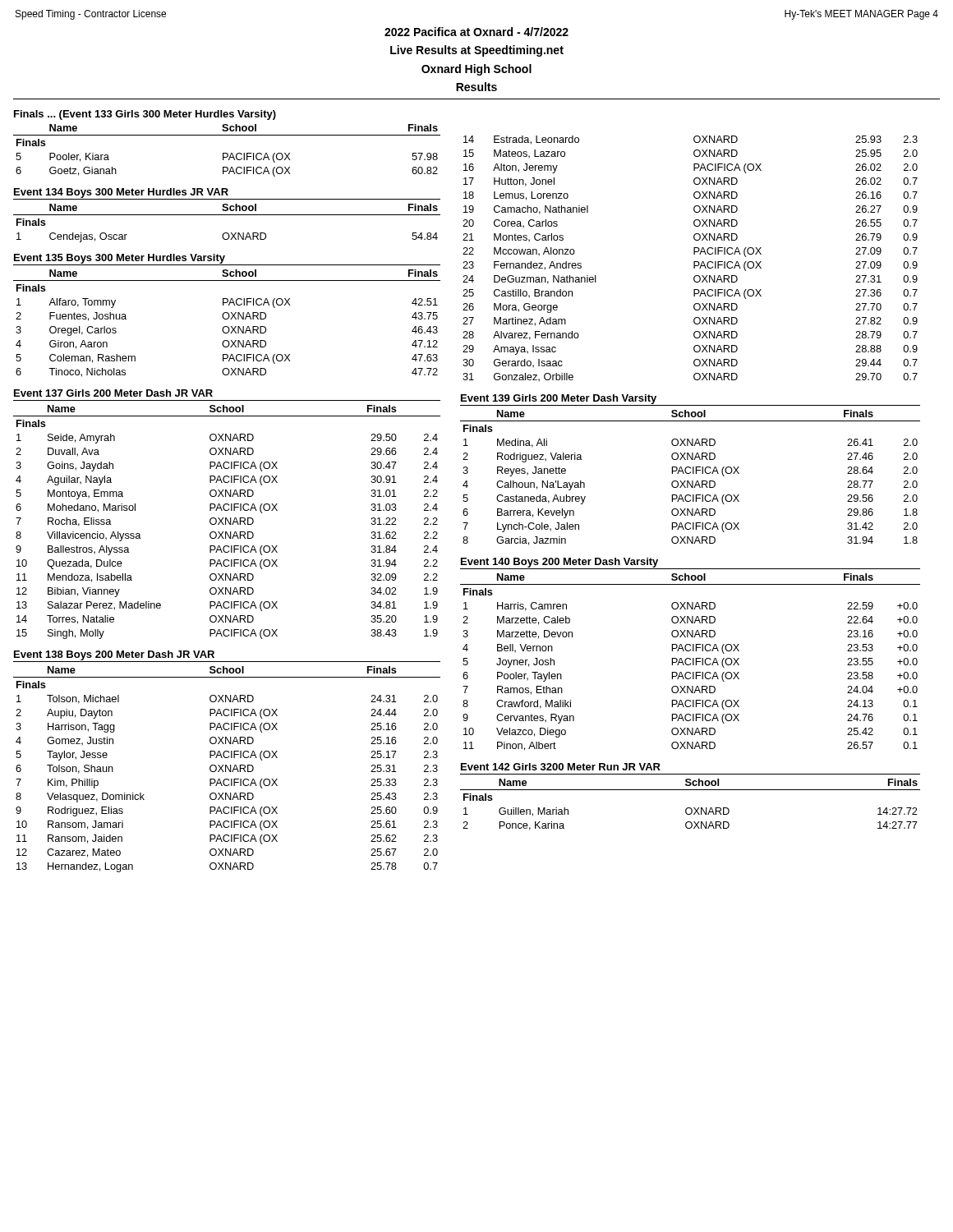Point to the text block starting "Event 138 Boys 200"
This screenshot has width=953, height=1232.
click(x=114, y=654)
